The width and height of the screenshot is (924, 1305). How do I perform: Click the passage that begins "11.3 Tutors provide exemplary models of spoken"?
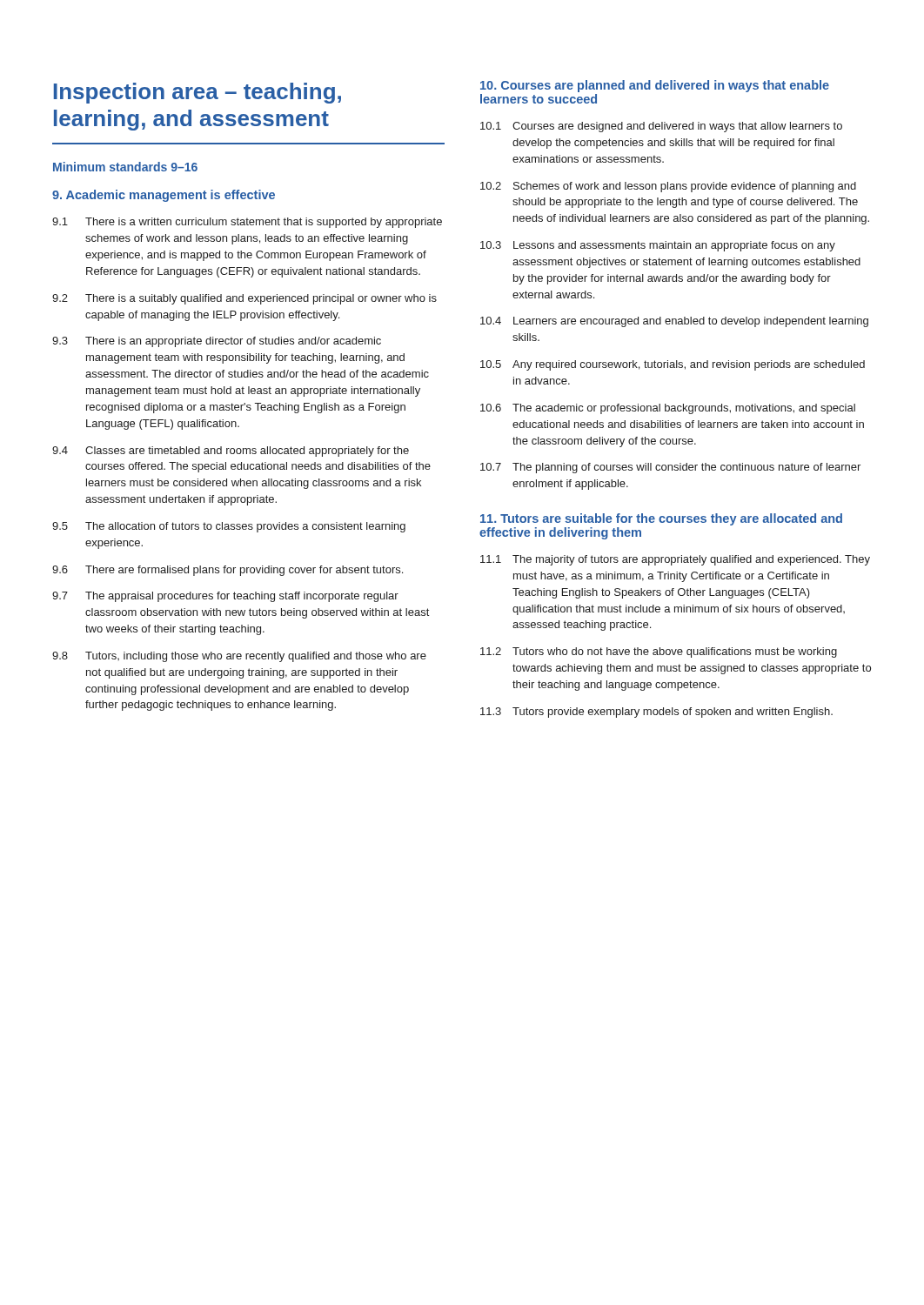(676, 712)
